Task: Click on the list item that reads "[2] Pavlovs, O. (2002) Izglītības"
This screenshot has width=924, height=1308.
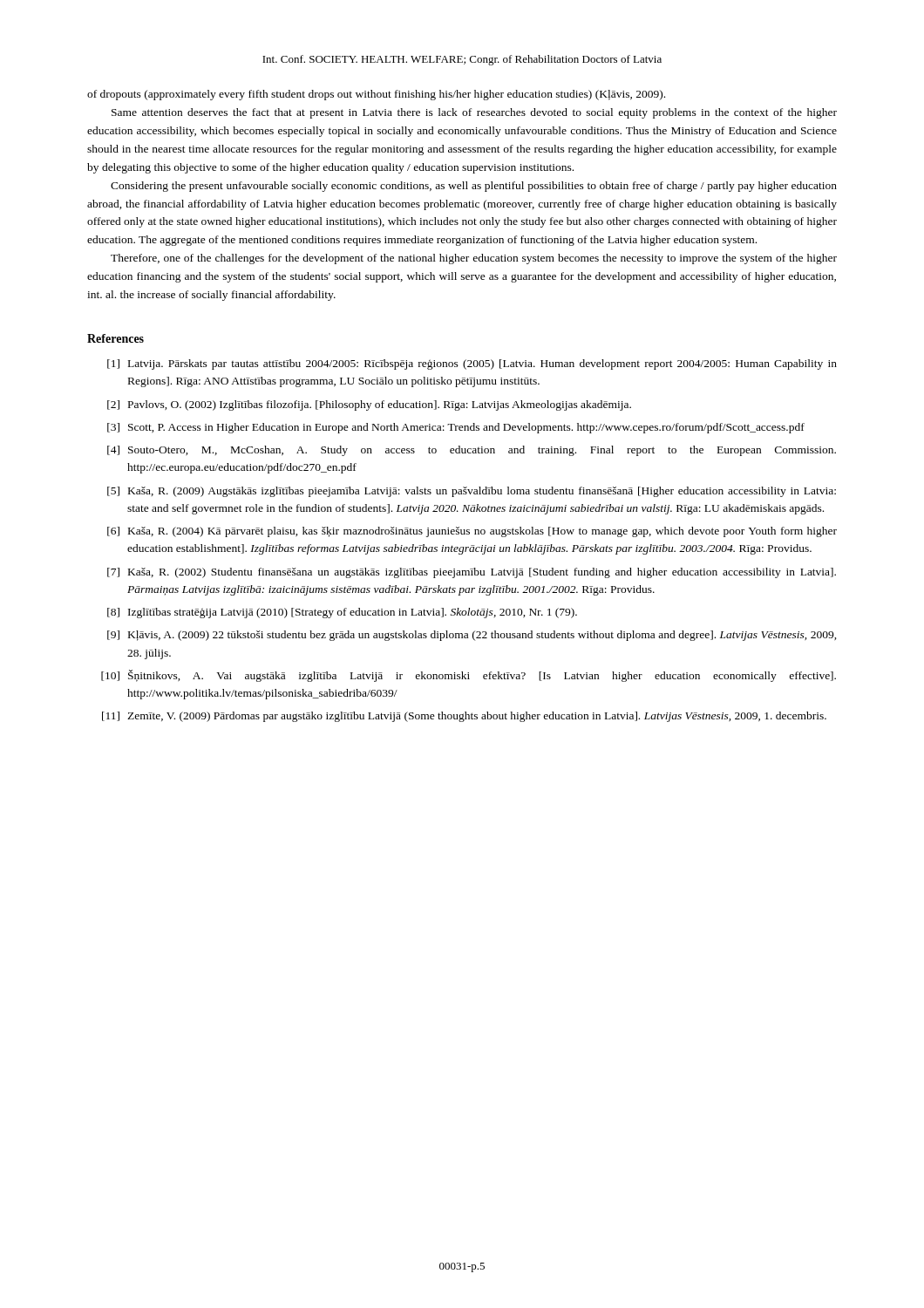Action: tap(462, 404)
